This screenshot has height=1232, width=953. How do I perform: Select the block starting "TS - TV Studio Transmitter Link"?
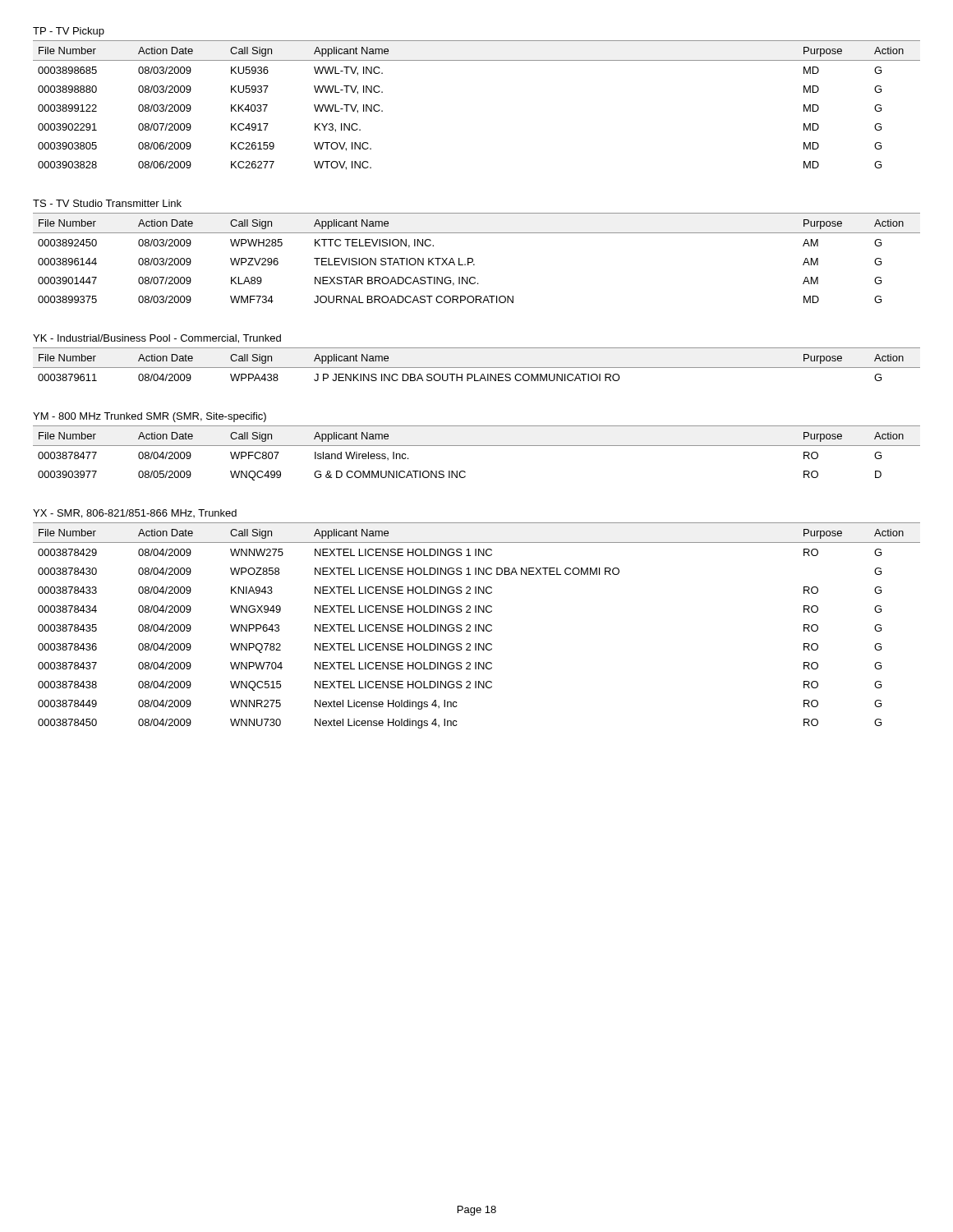click(107, 203)
